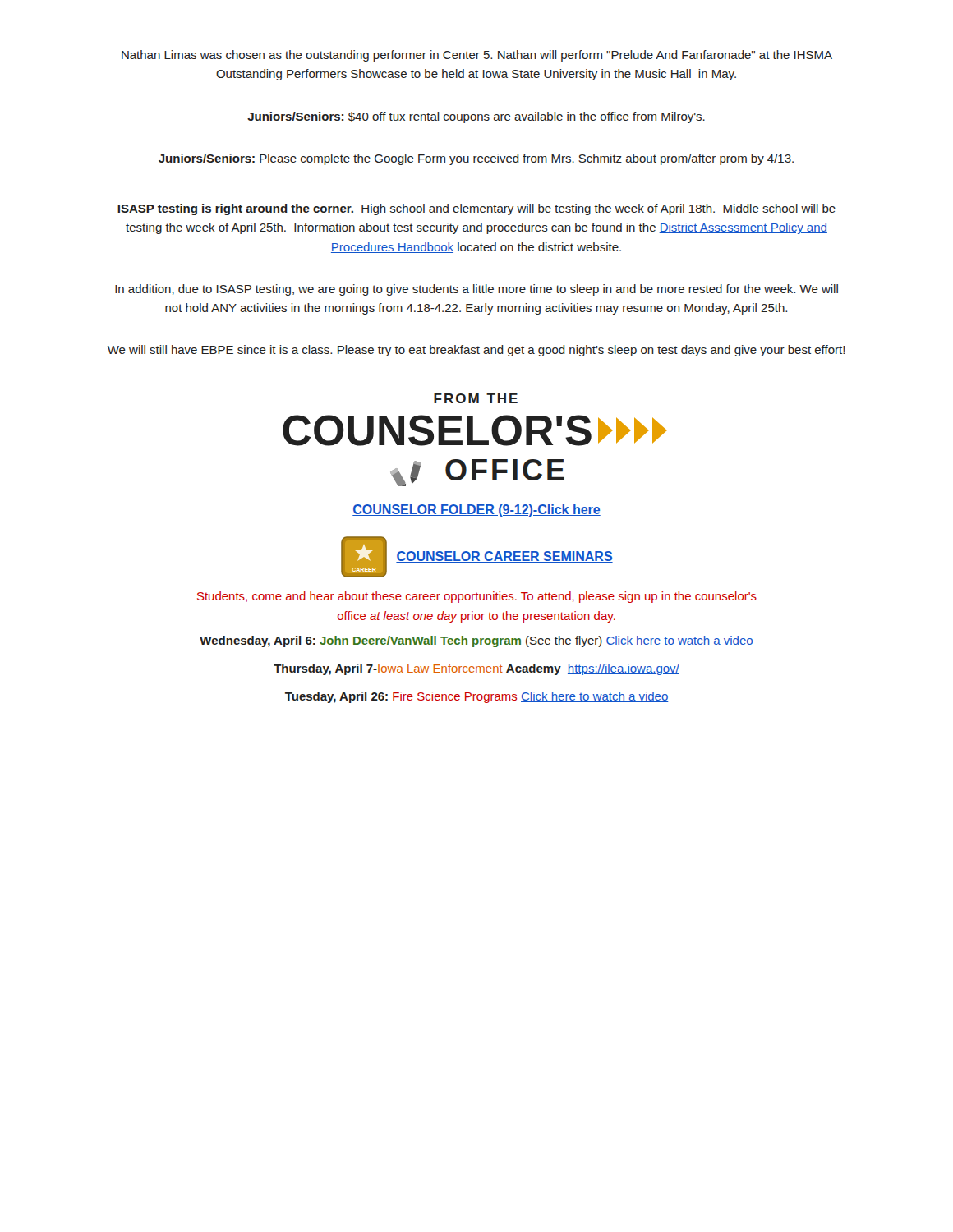This screenshot has width=953, height=1232.
Task: Find the element starting "Juniors/Seniors: Please complete the Google Form"
Action: point(476,158)
